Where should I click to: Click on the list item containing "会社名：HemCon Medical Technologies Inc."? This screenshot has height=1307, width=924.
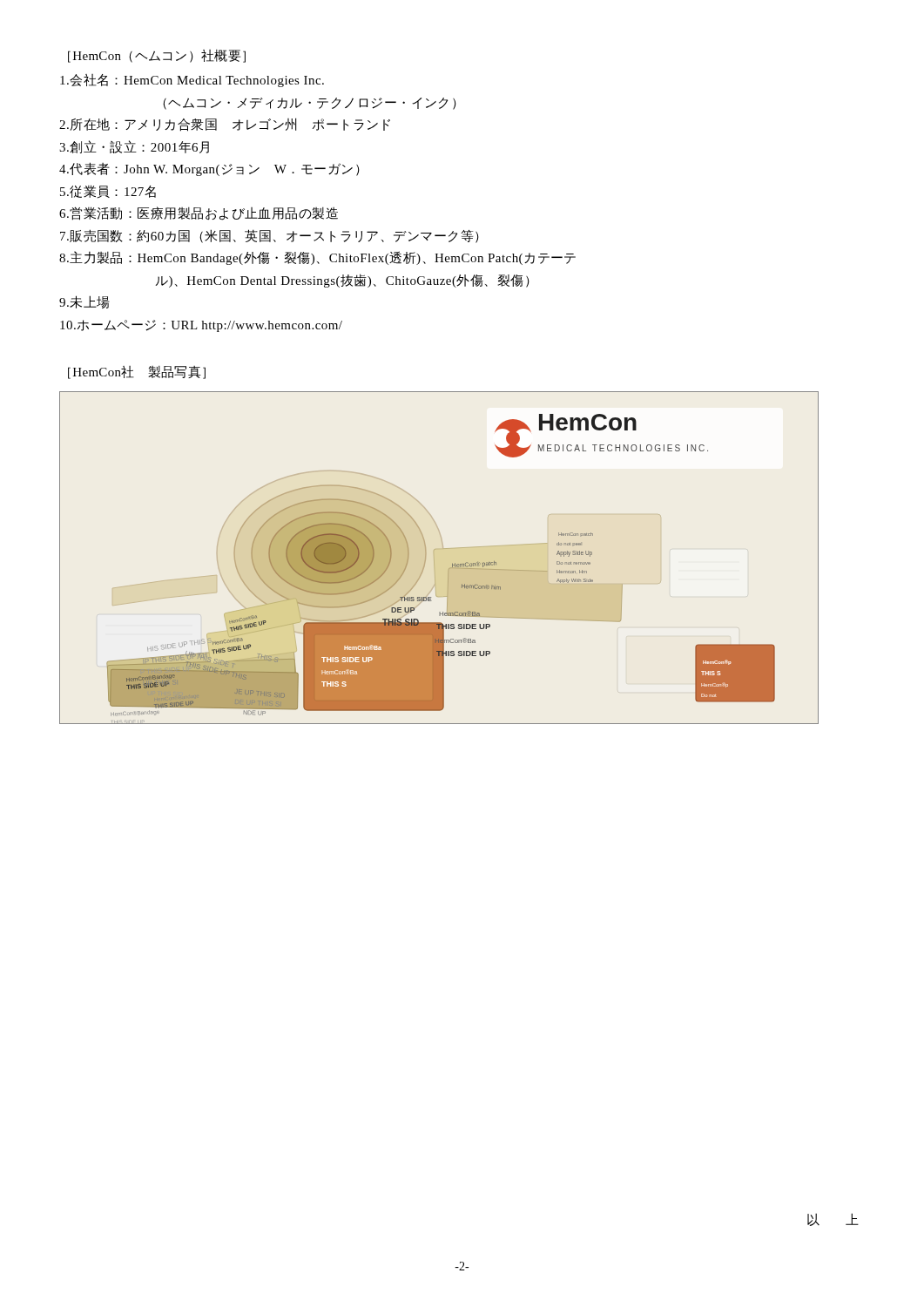coord(192,80)
